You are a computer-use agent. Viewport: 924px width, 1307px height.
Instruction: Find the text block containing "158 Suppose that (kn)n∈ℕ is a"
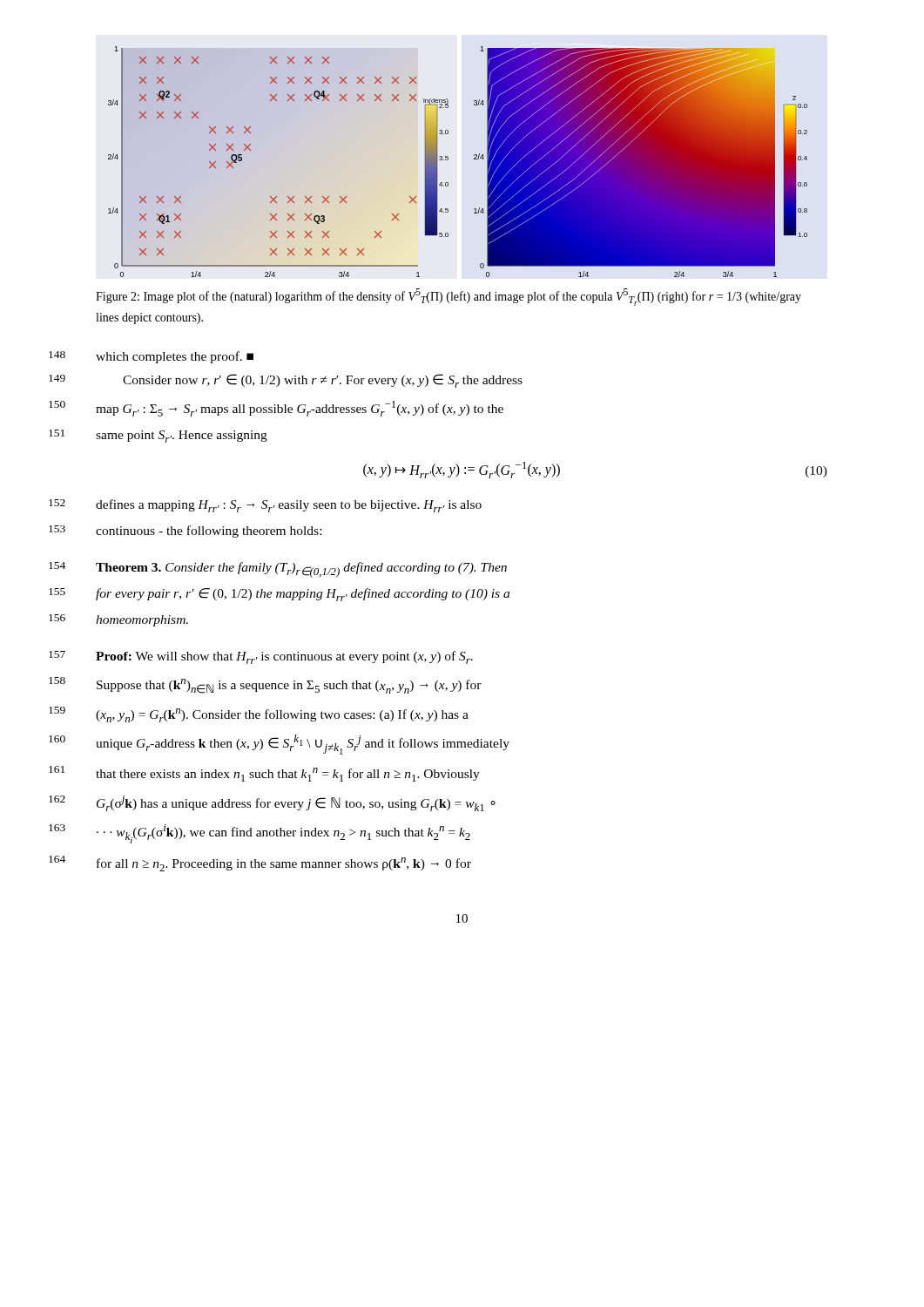(x=288, y=684)
